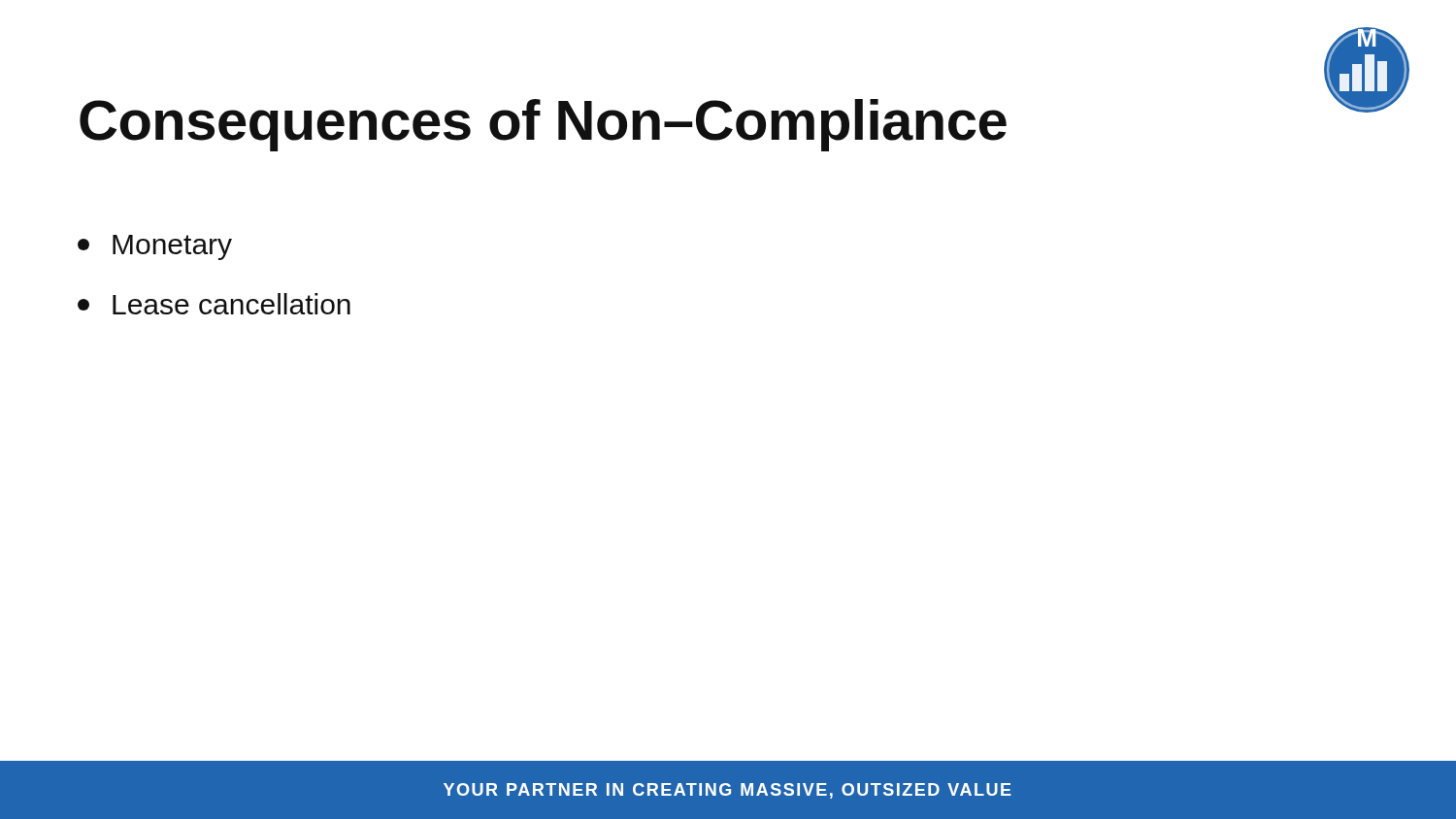Find the block starting "Consequences of Non–Compliance"
Viewport: 1456px width, 819px height.
click(x=543, y=120)
